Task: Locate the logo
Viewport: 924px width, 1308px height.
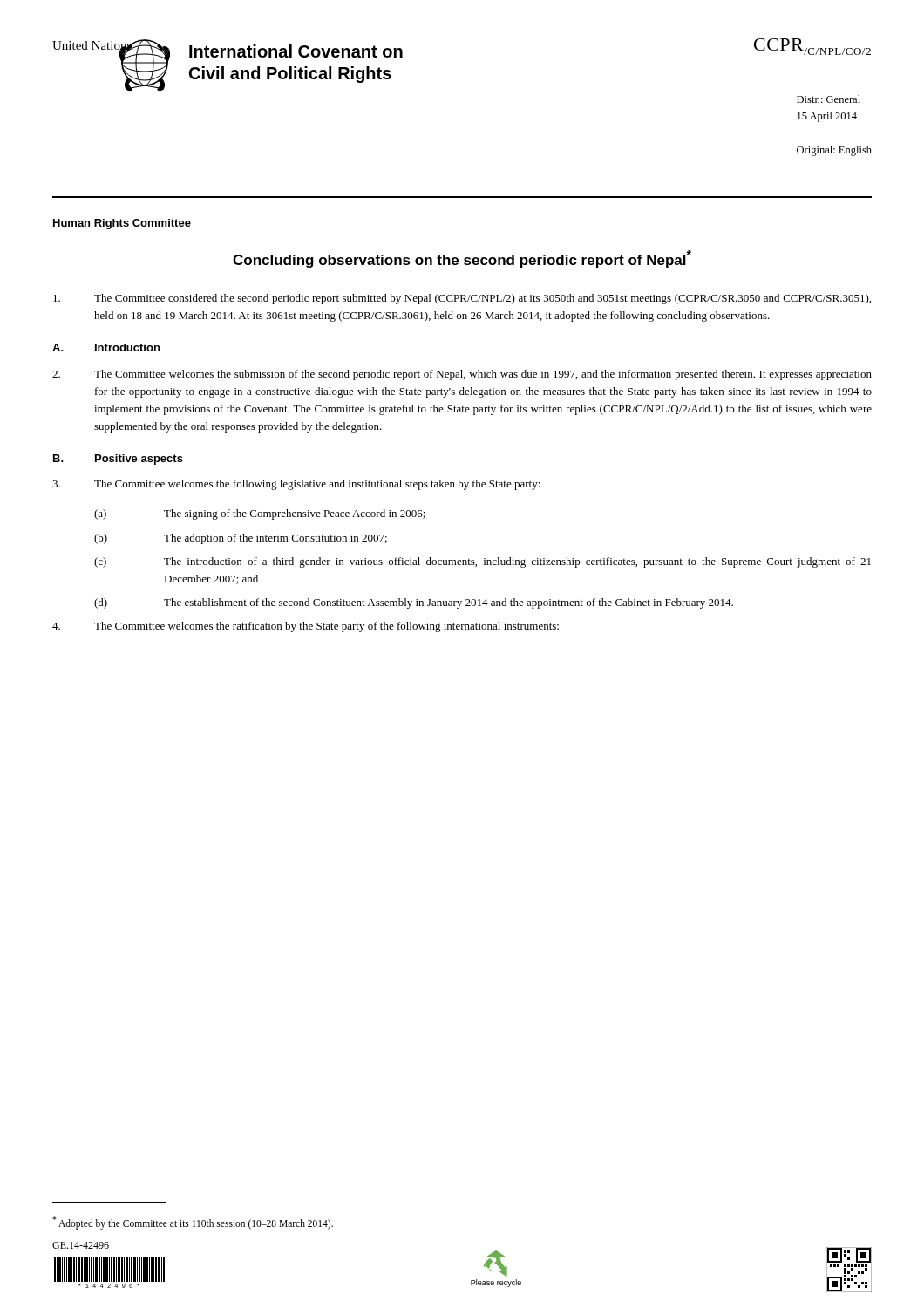Action: point(145,63)
